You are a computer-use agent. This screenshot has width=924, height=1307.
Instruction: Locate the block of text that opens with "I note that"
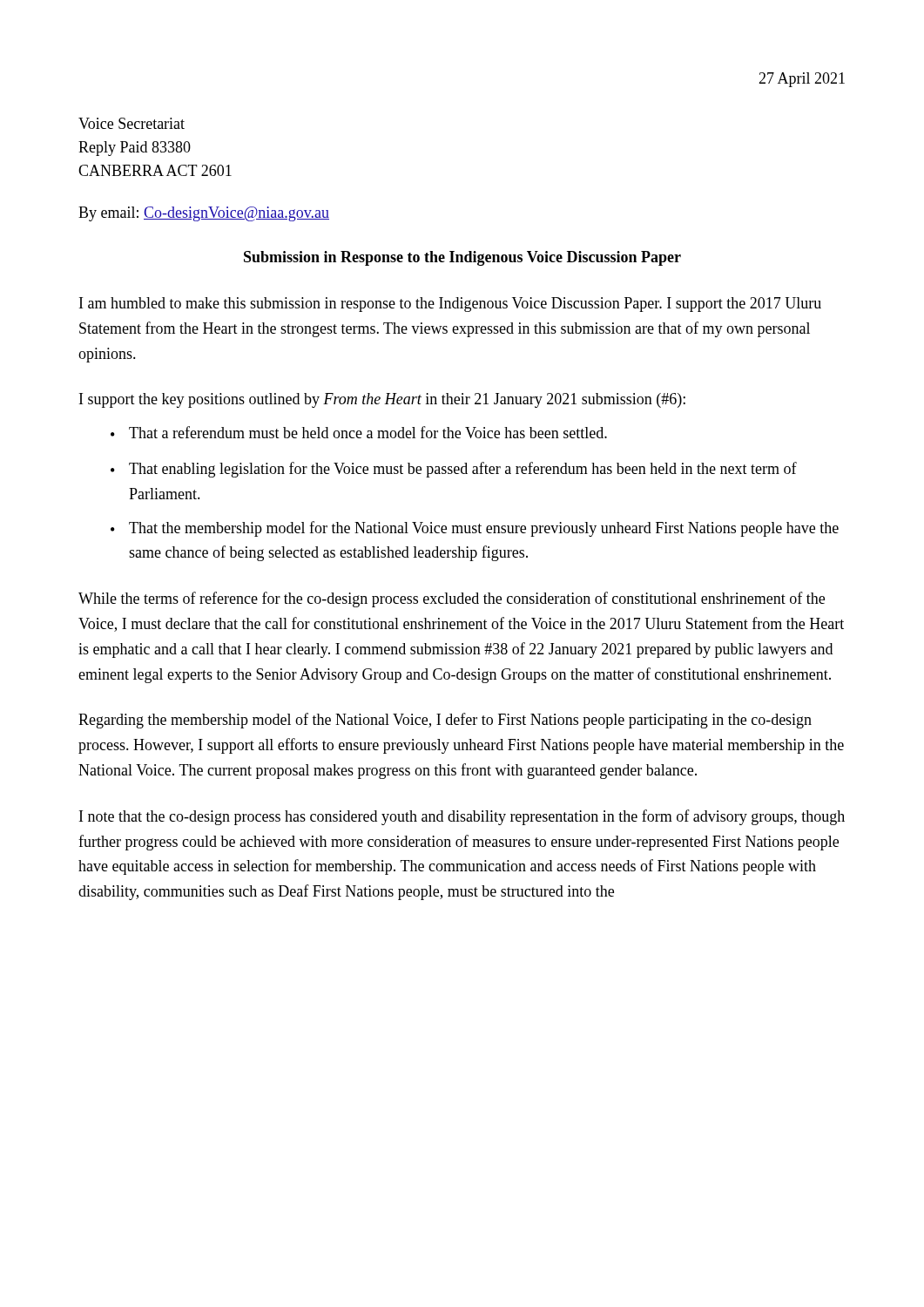point(462,854)
